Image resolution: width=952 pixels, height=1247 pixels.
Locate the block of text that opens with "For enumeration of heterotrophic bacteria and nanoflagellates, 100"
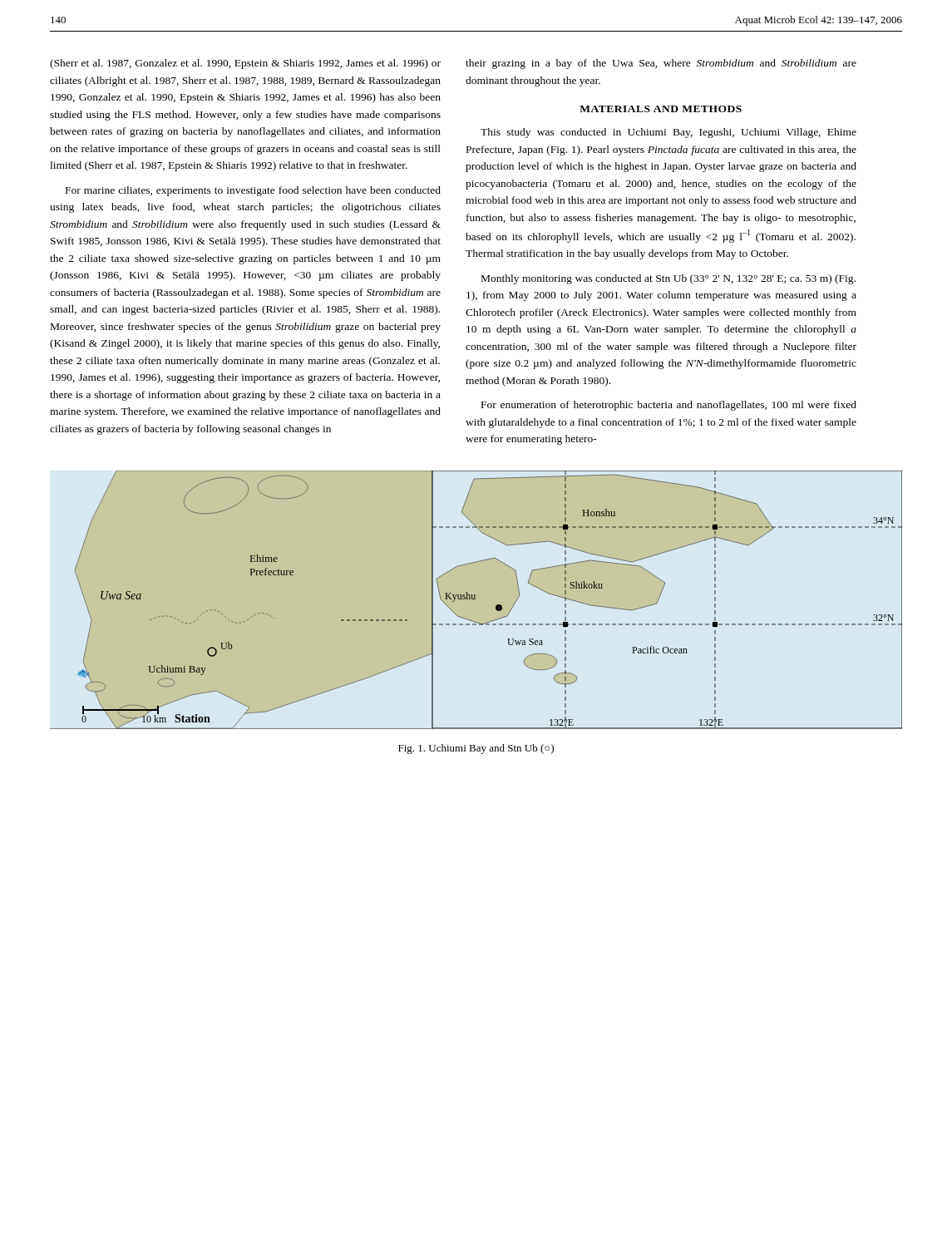(661, 422)
